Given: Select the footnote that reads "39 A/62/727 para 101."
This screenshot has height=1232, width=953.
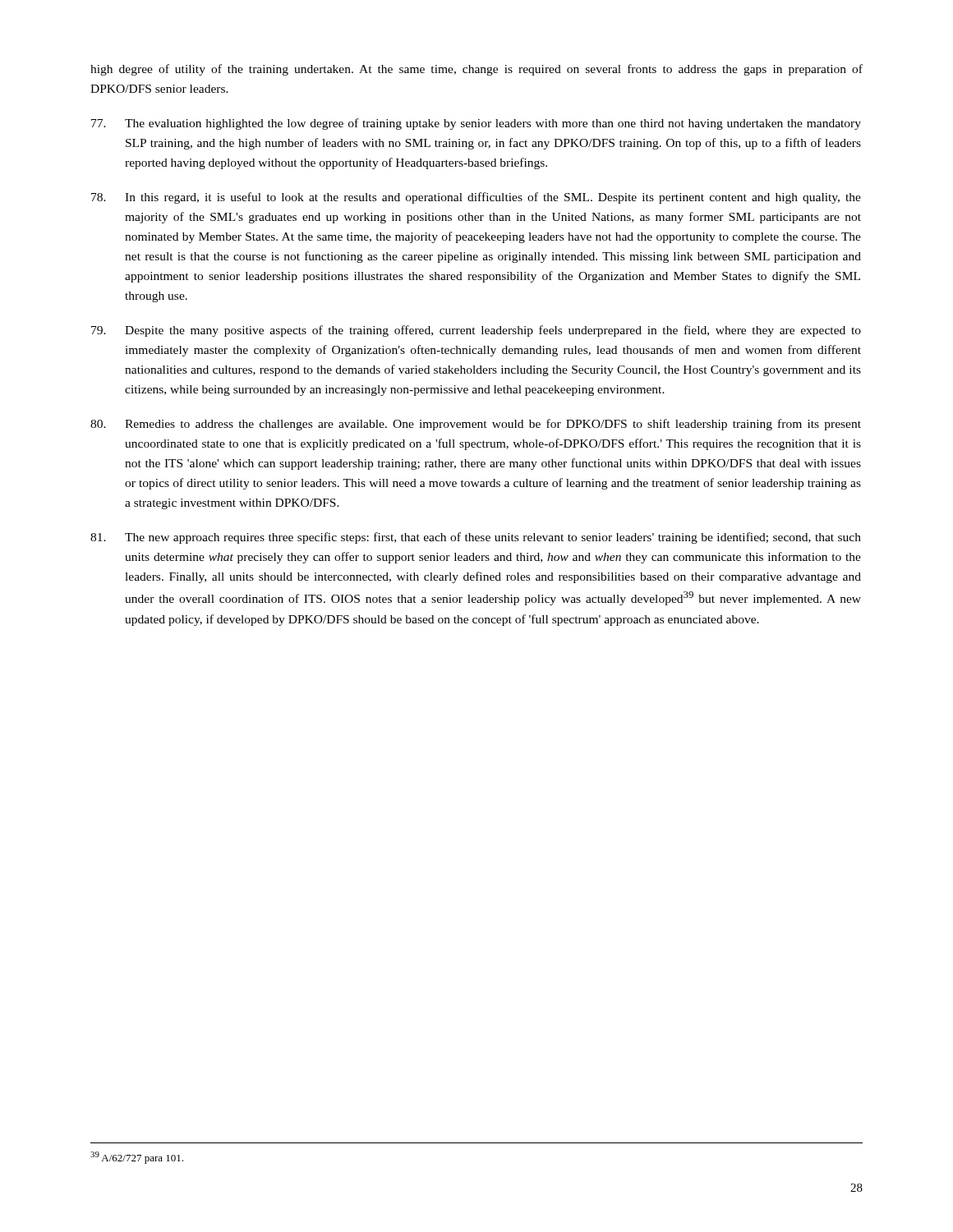Looking at the screenshot, I should [x=137, y=1157].
